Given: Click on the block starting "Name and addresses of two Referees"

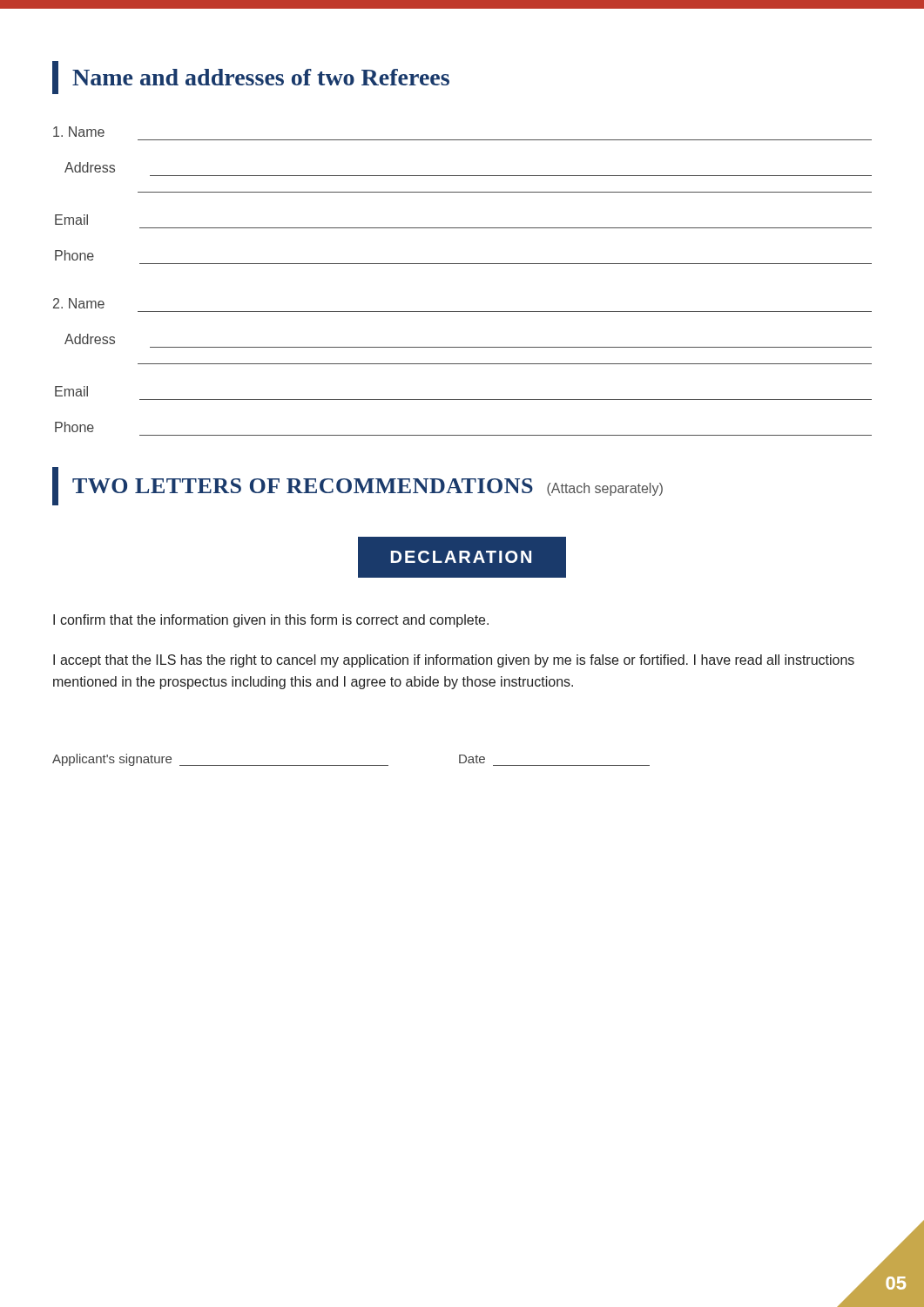Looking at the screenshot, I should [251, 78].
